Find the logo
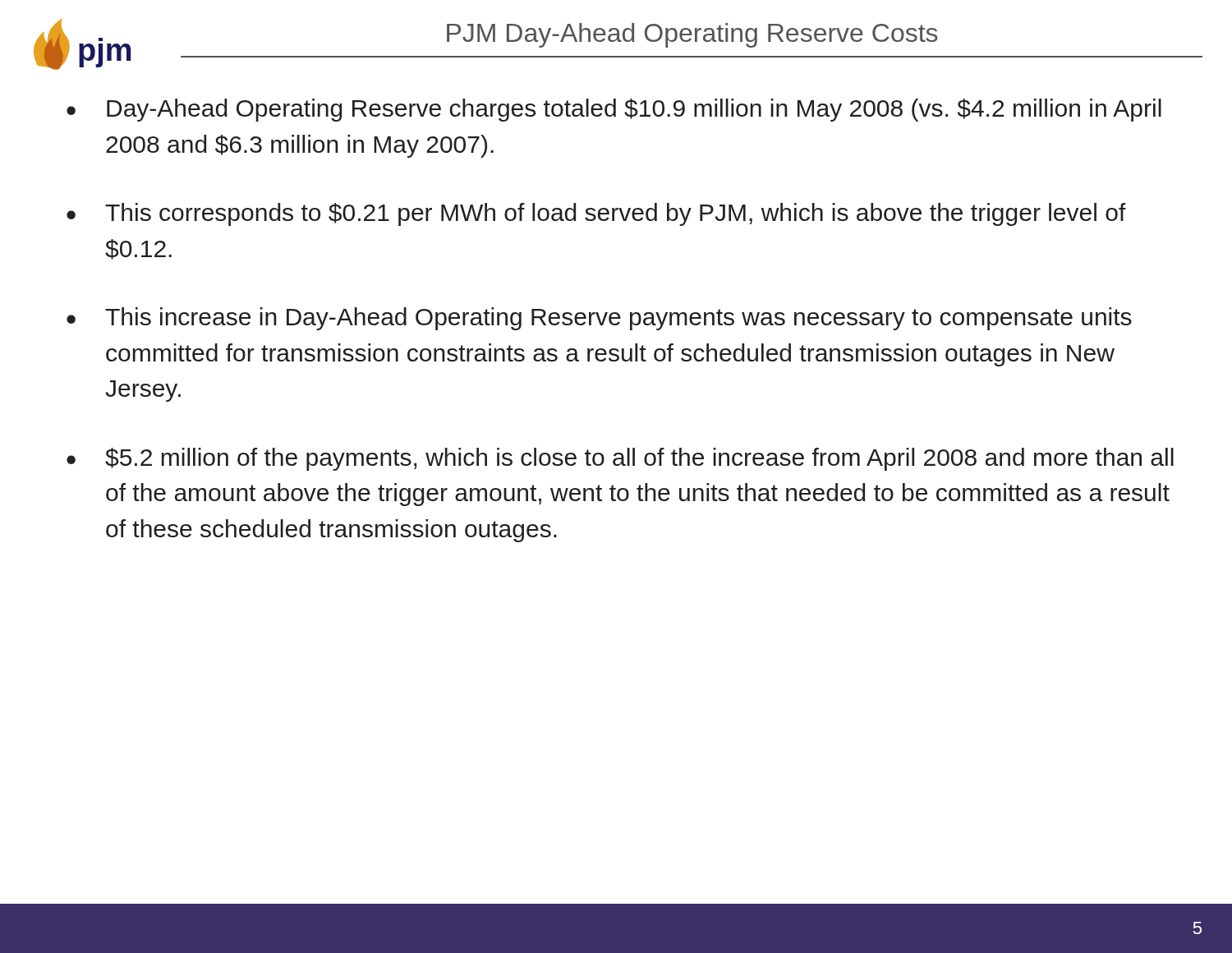The width and height of the screenshot is (1232, 953). click(99, 46)
